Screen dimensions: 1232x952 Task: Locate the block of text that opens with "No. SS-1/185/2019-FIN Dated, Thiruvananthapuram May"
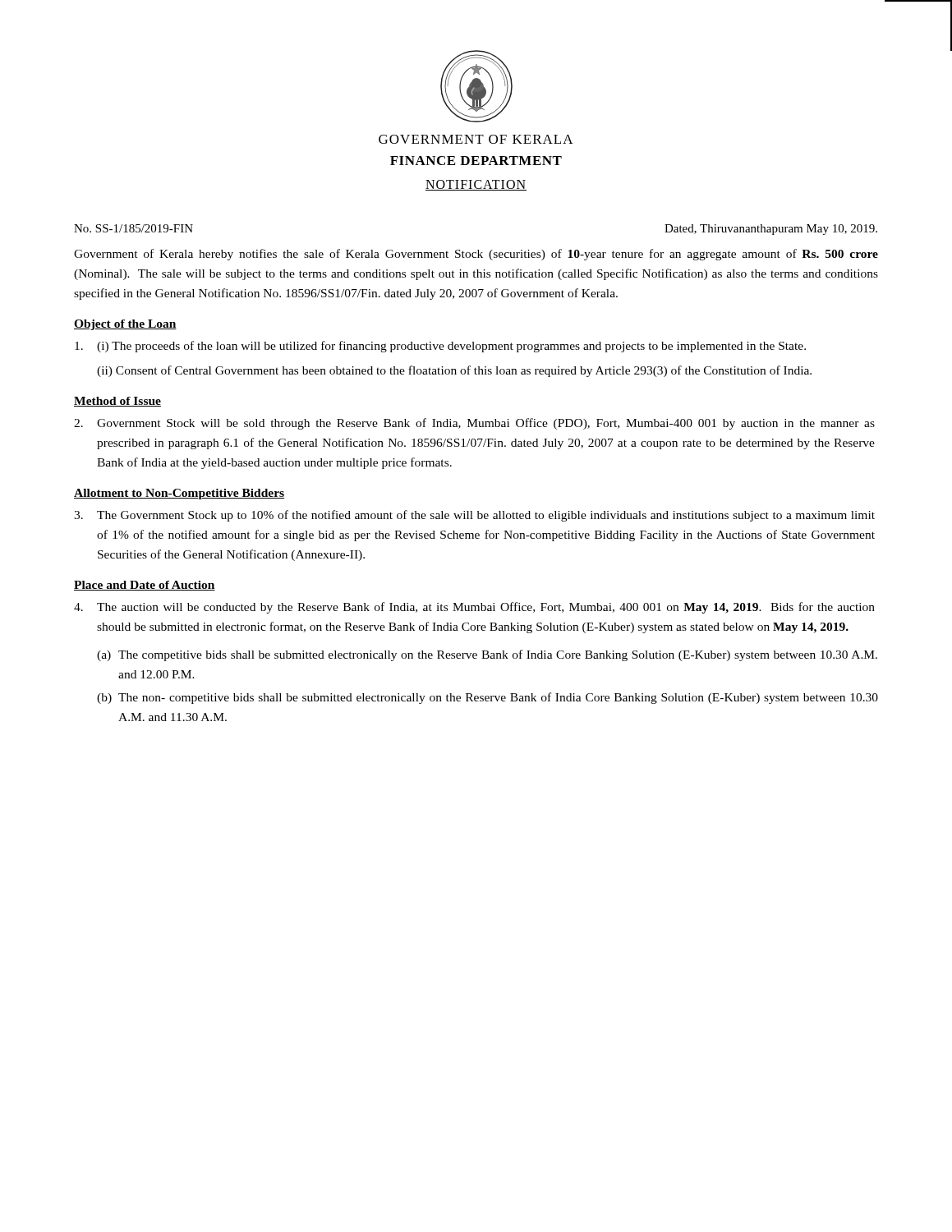point(132,228)
